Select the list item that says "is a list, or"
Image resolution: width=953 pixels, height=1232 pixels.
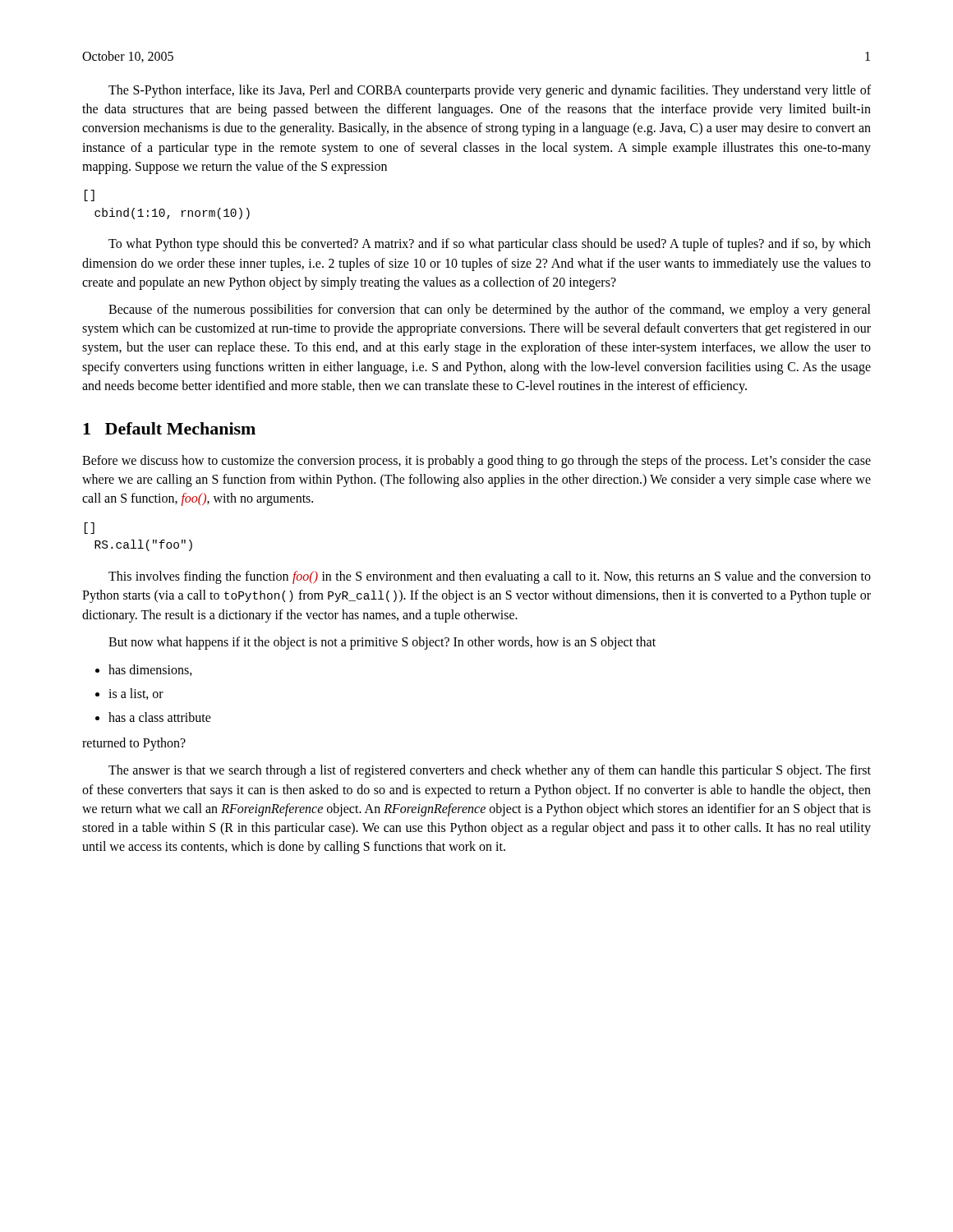[x=136, y=694]
